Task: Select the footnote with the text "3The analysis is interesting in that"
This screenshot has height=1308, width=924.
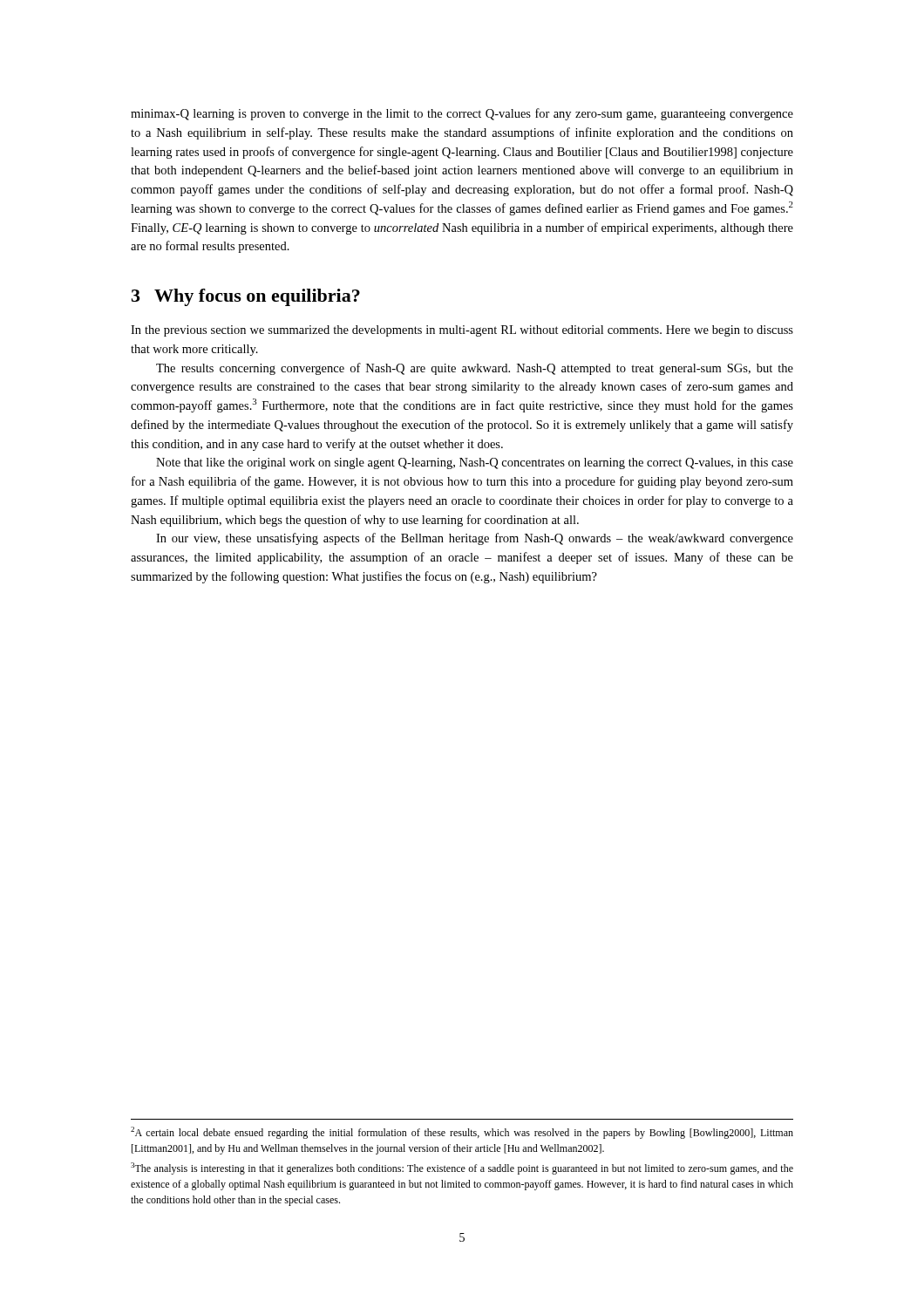Action: (x=462, y=1184)
